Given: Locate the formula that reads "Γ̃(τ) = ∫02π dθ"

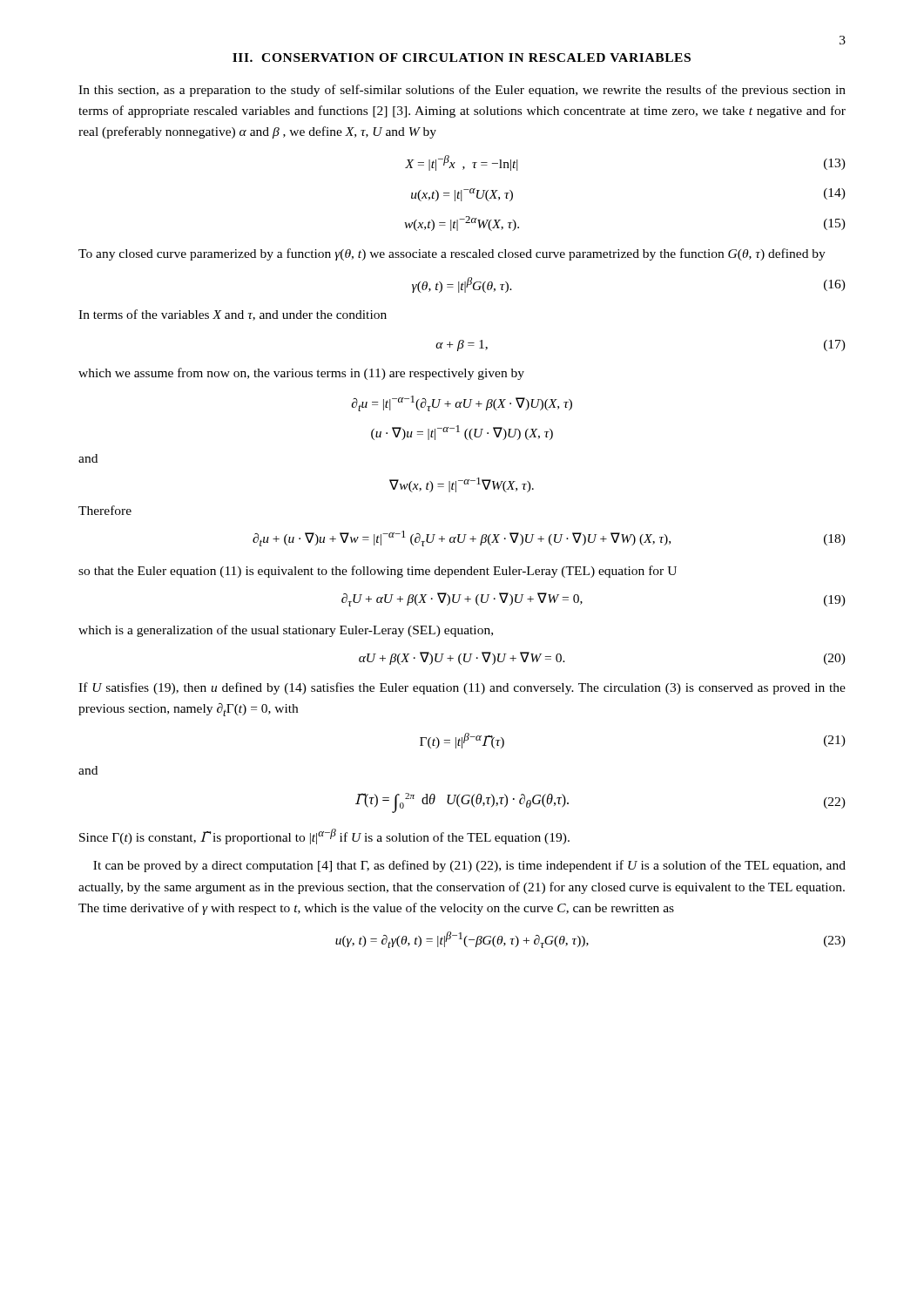Looking at the screenshot, I should (458, 803).
